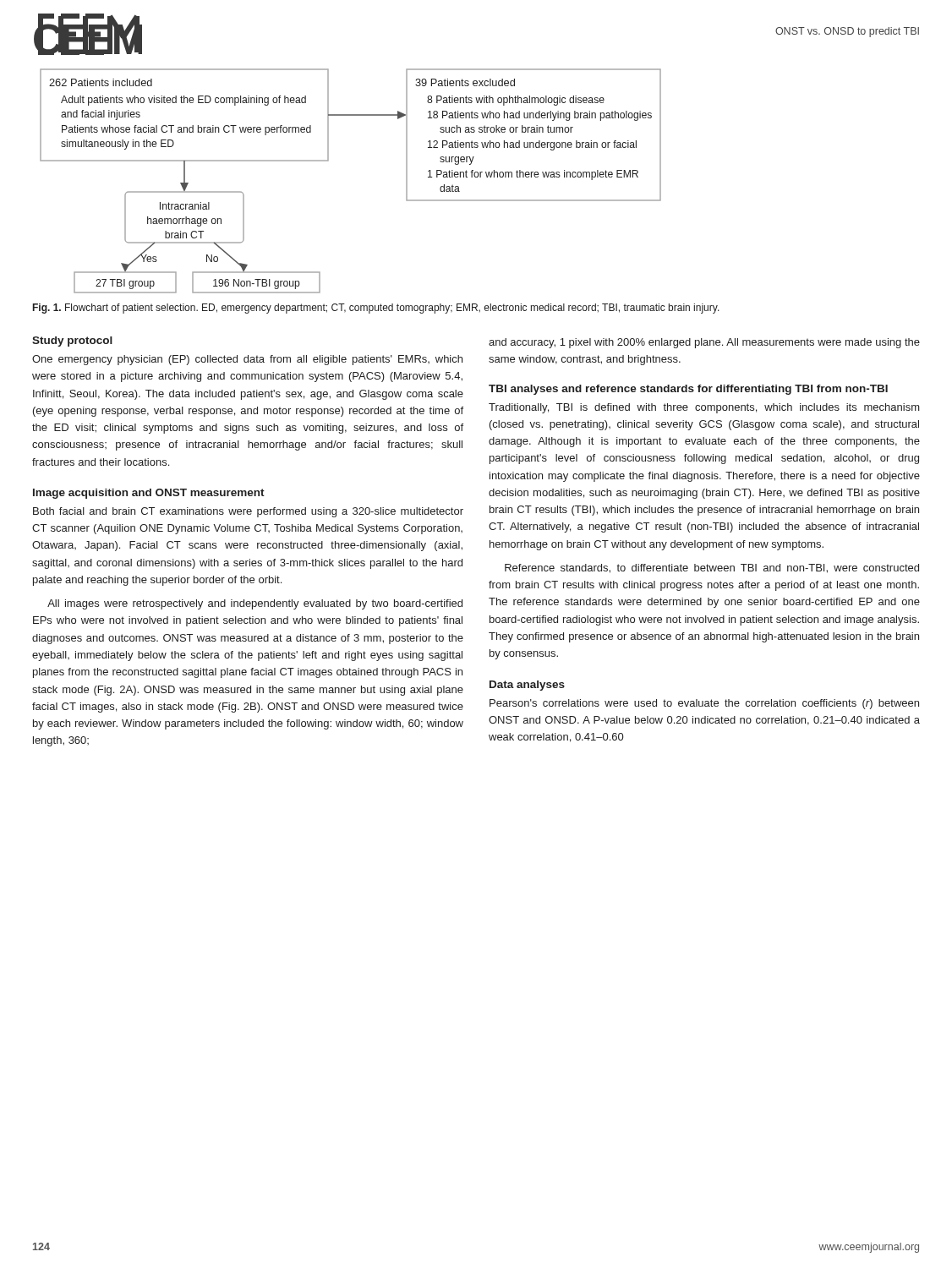Find the text block that says "One emergency physician"
Screen dimensions: 1268x952
[248, 410]
